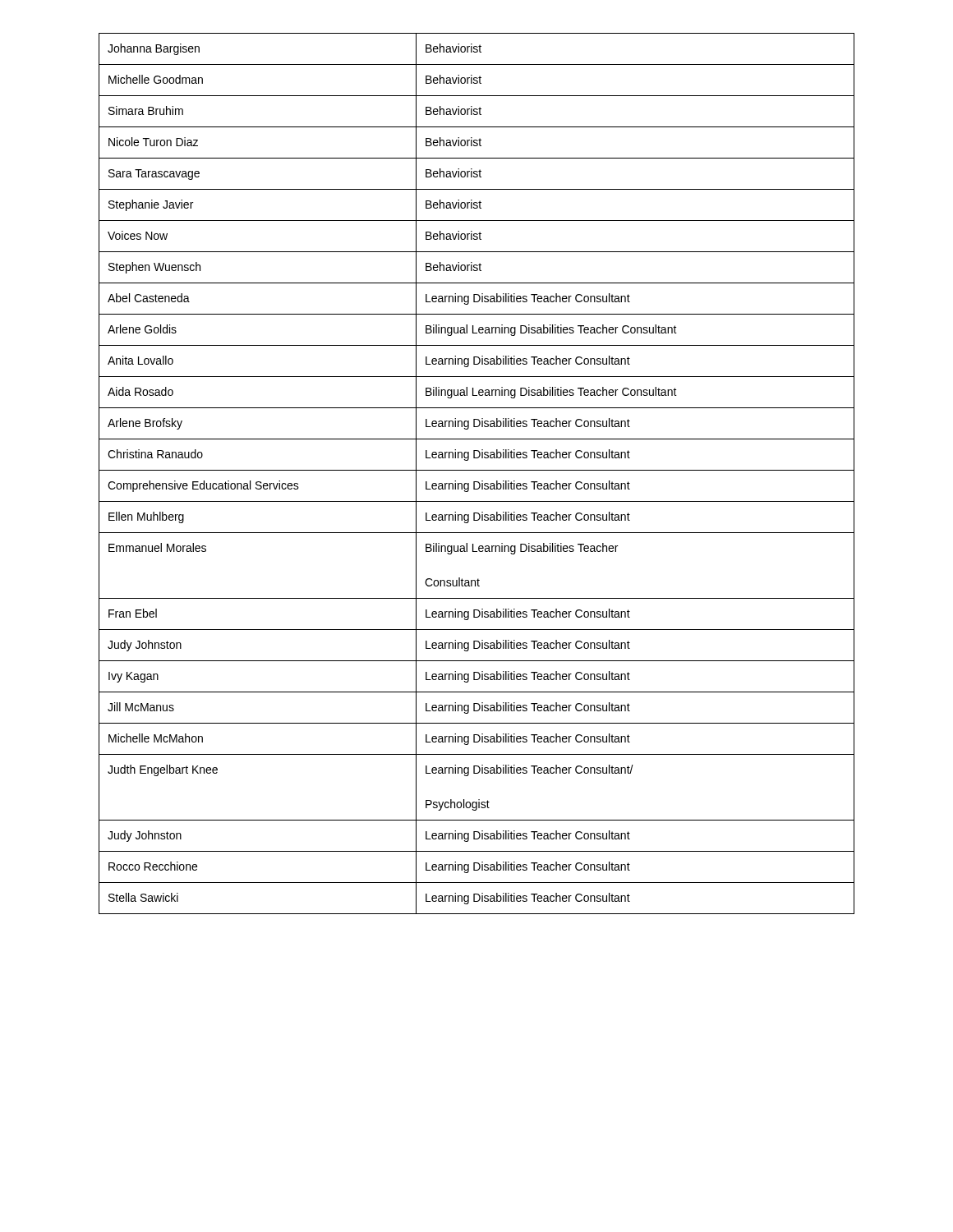Screen dimensions: 1232x953
Task: Locate the table with the text "Learning Disabilities Teacher Consultant"
Action: 476,474
